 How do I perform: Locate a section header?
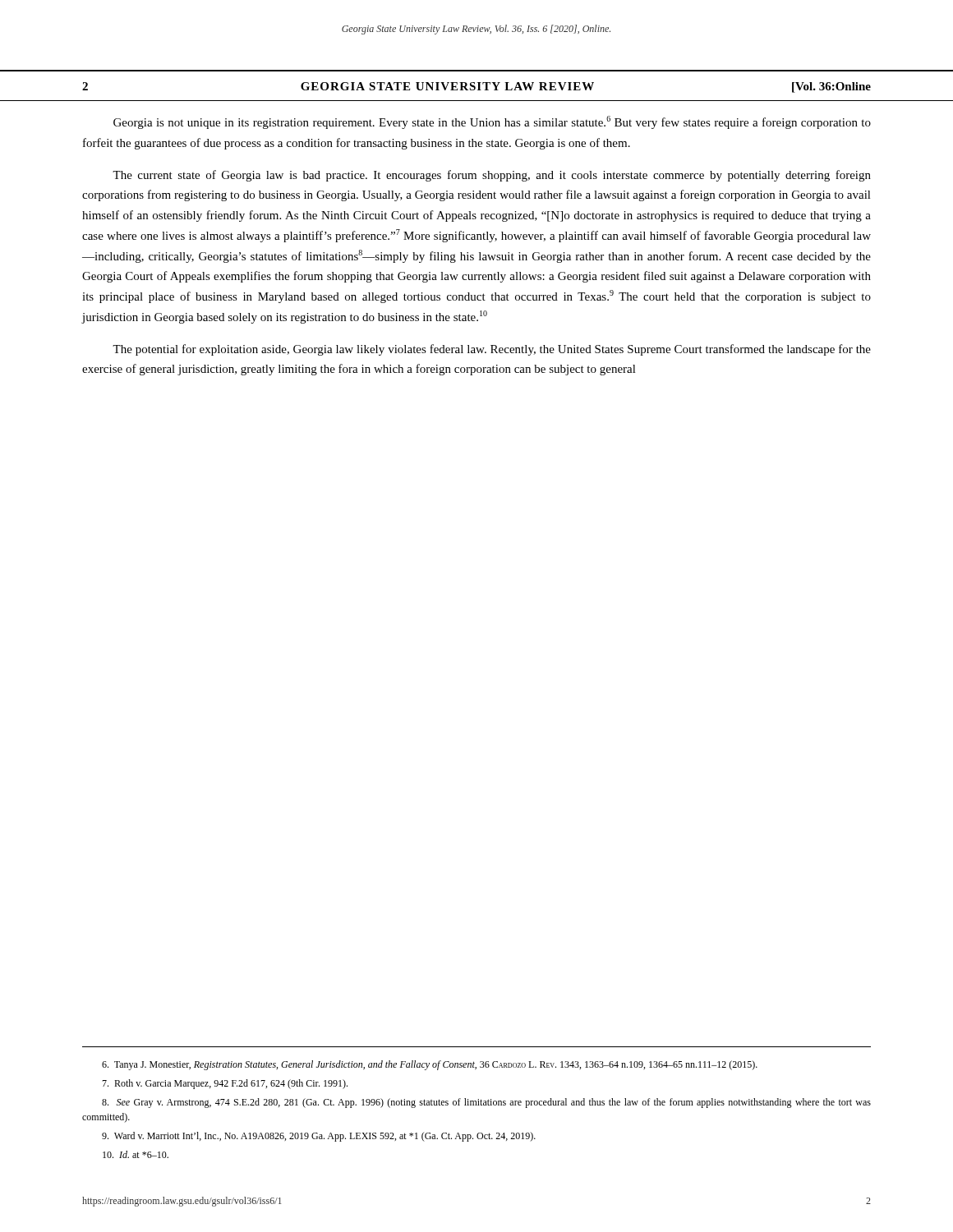476,87
